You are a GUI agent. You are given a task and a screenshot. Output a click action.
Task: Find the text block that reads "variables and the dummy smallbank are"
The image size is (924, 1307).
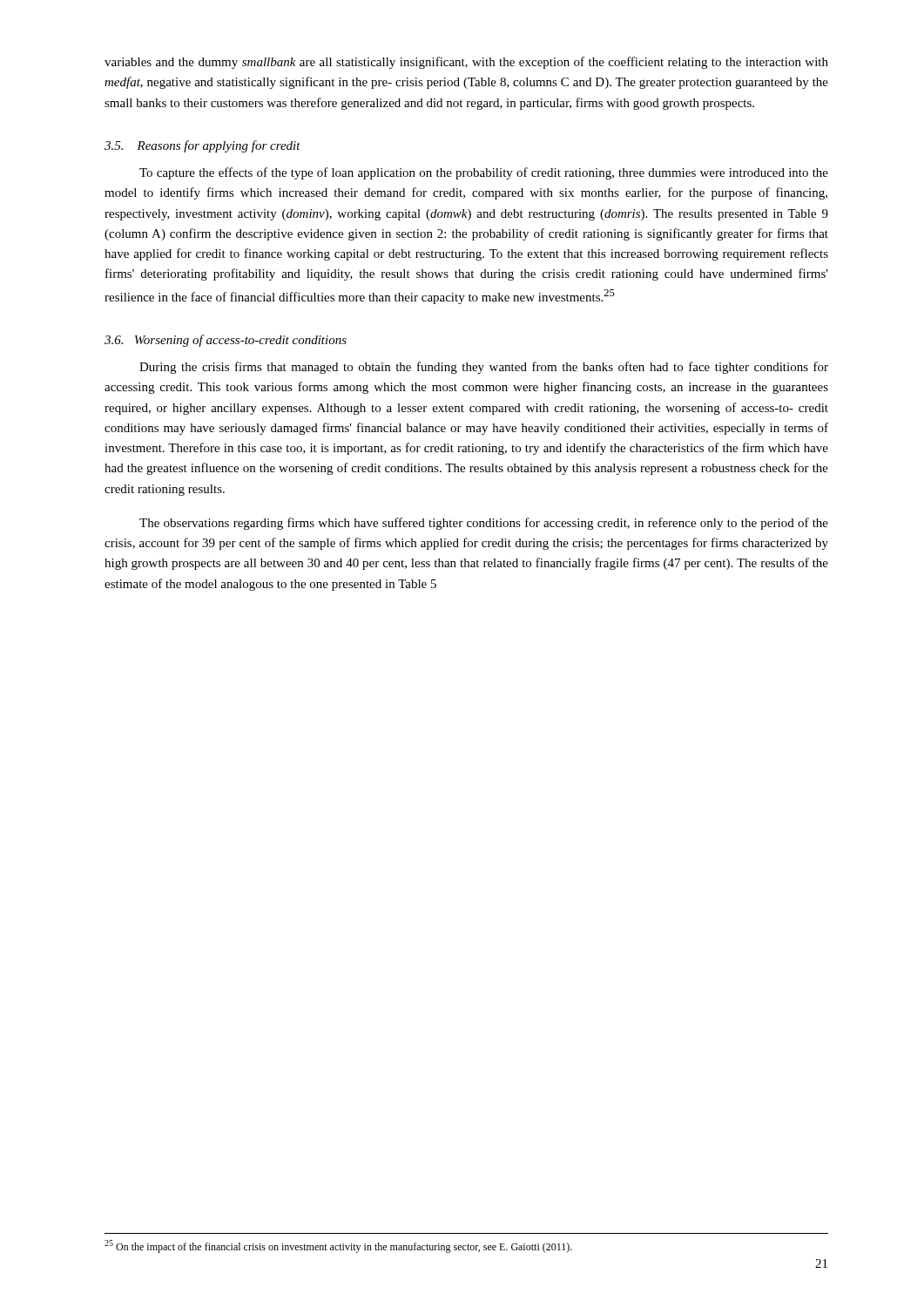click(466, 83)
